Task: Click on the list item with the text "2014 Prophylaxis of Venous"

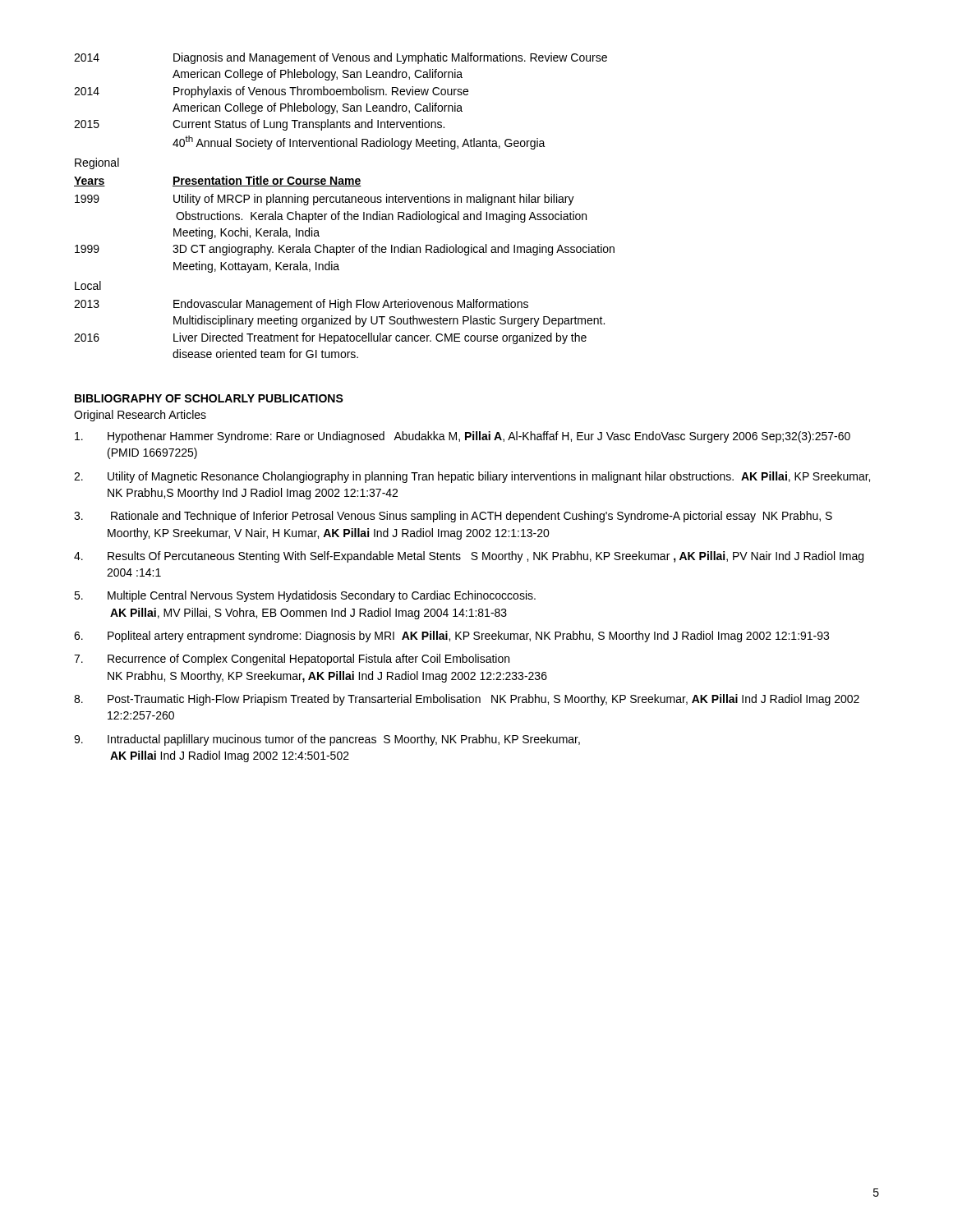Action: coord(476,99)
